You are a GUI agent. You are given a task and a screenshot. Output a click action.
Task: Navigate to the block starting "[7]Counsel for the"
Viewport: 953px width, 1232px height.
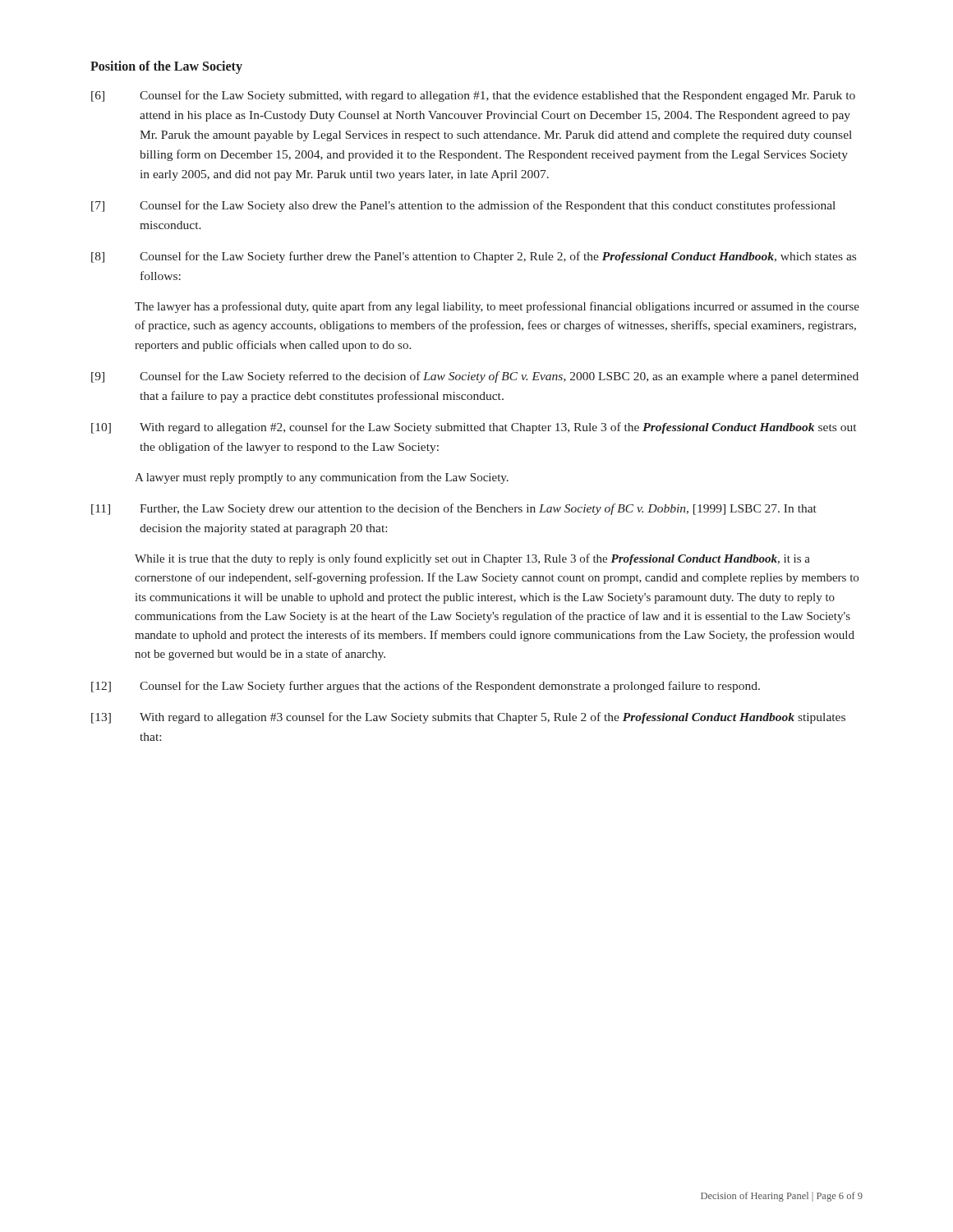click(x=475, y=215)
